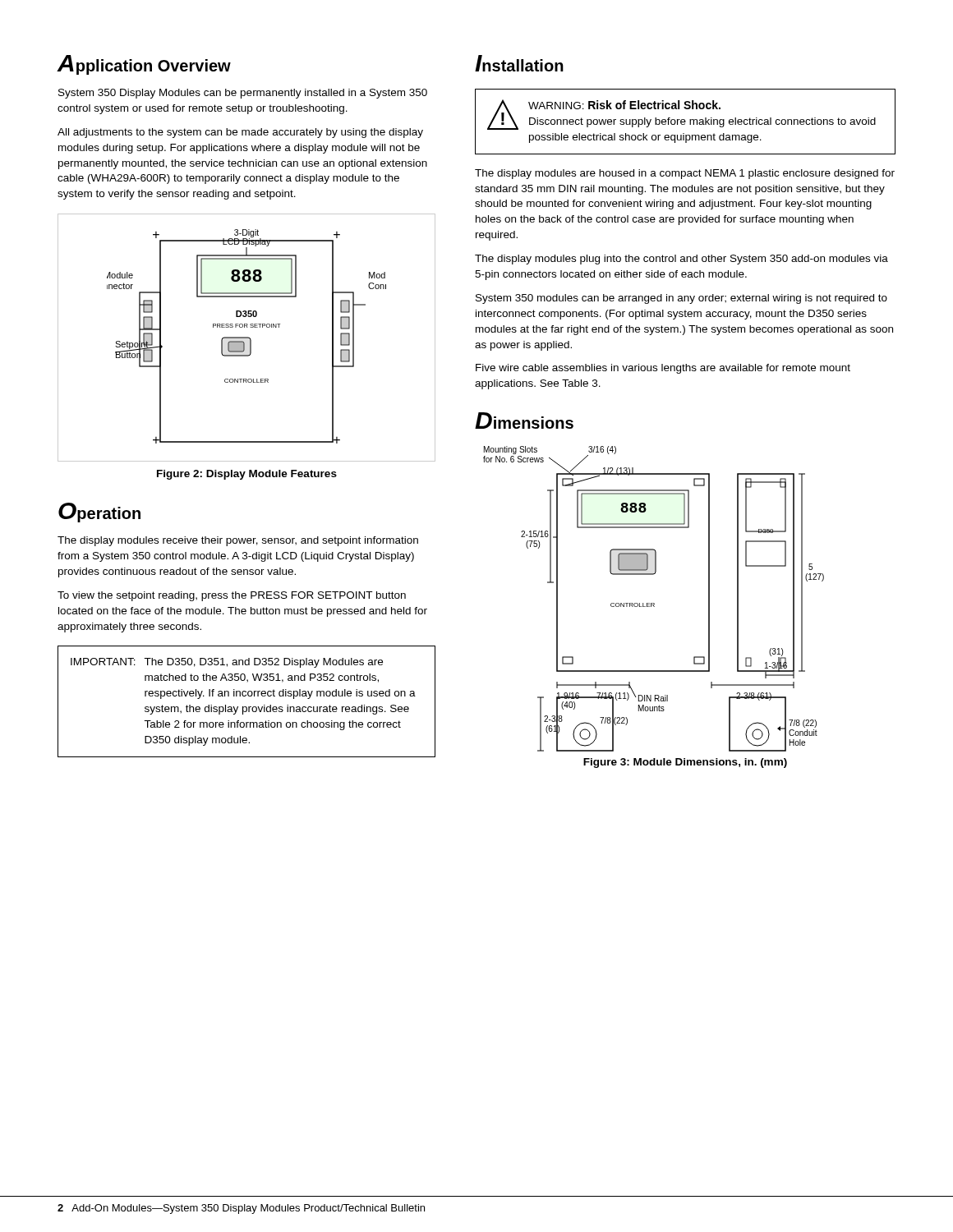Find the element starting "The display modules receive"
Screen dimensions: 1232x953
coord(246,584)
